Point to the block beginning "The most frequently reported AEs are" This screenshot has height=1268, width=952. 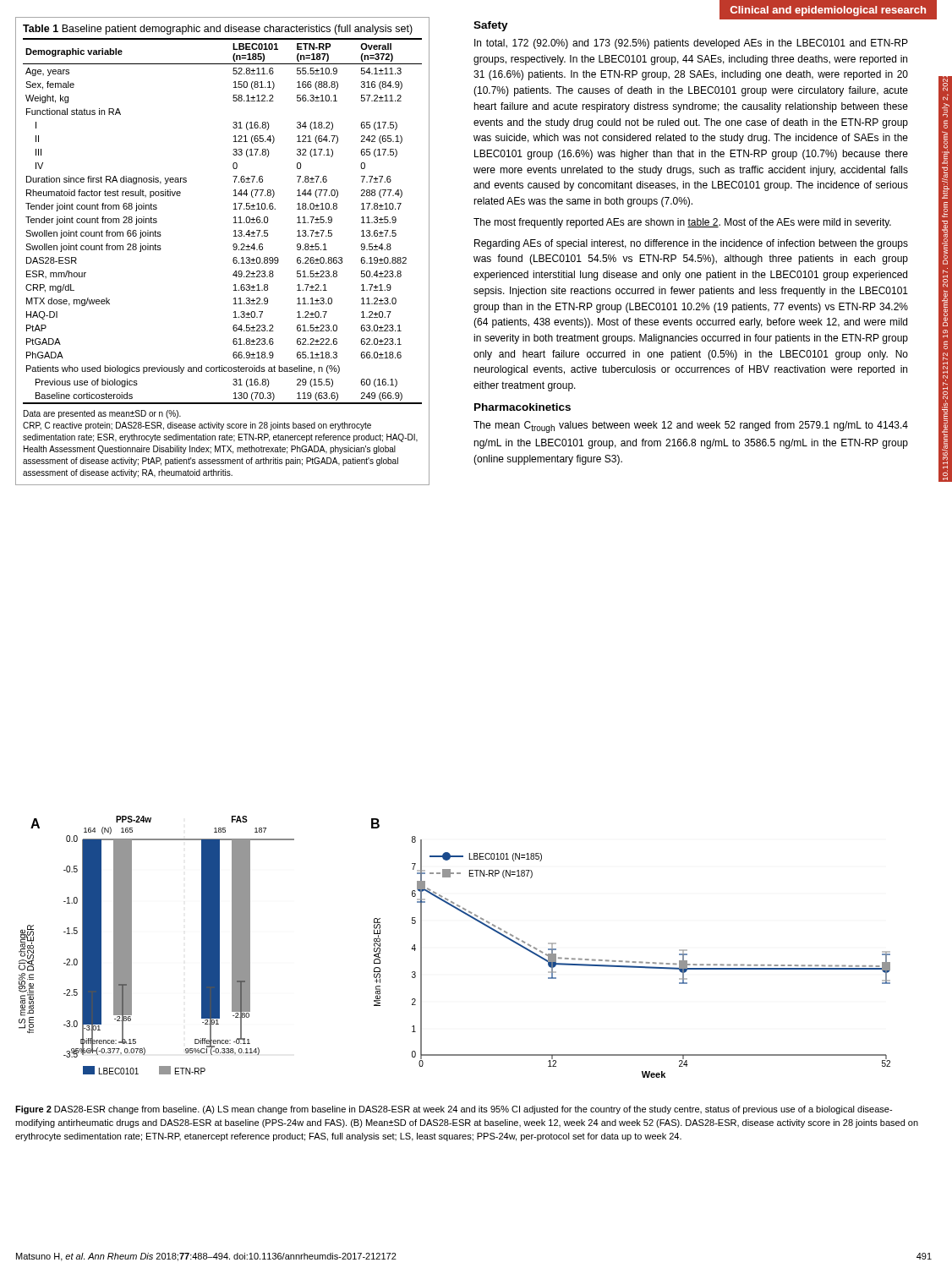683,222
